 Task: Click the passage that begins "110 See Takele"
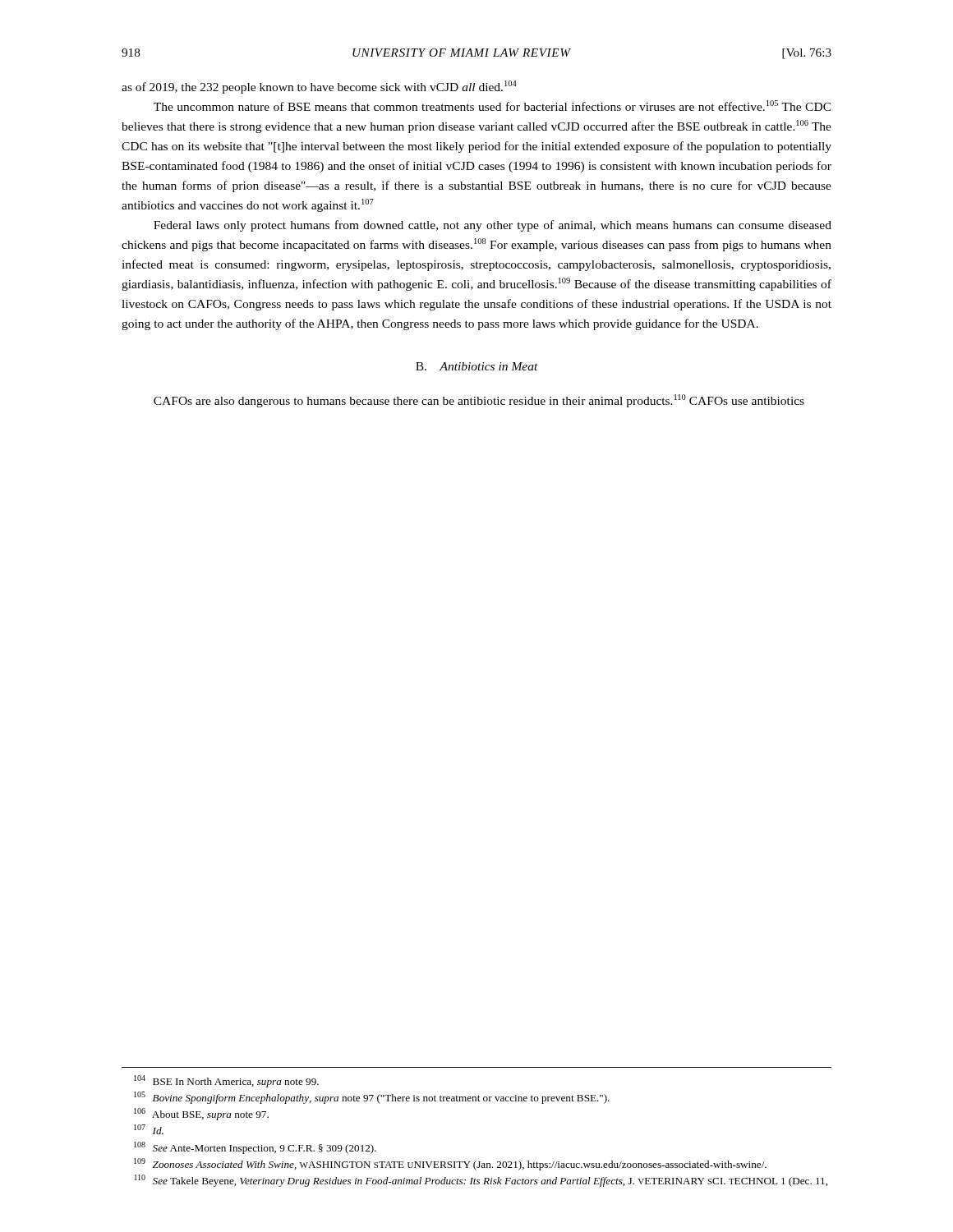tap(475, 1181)
